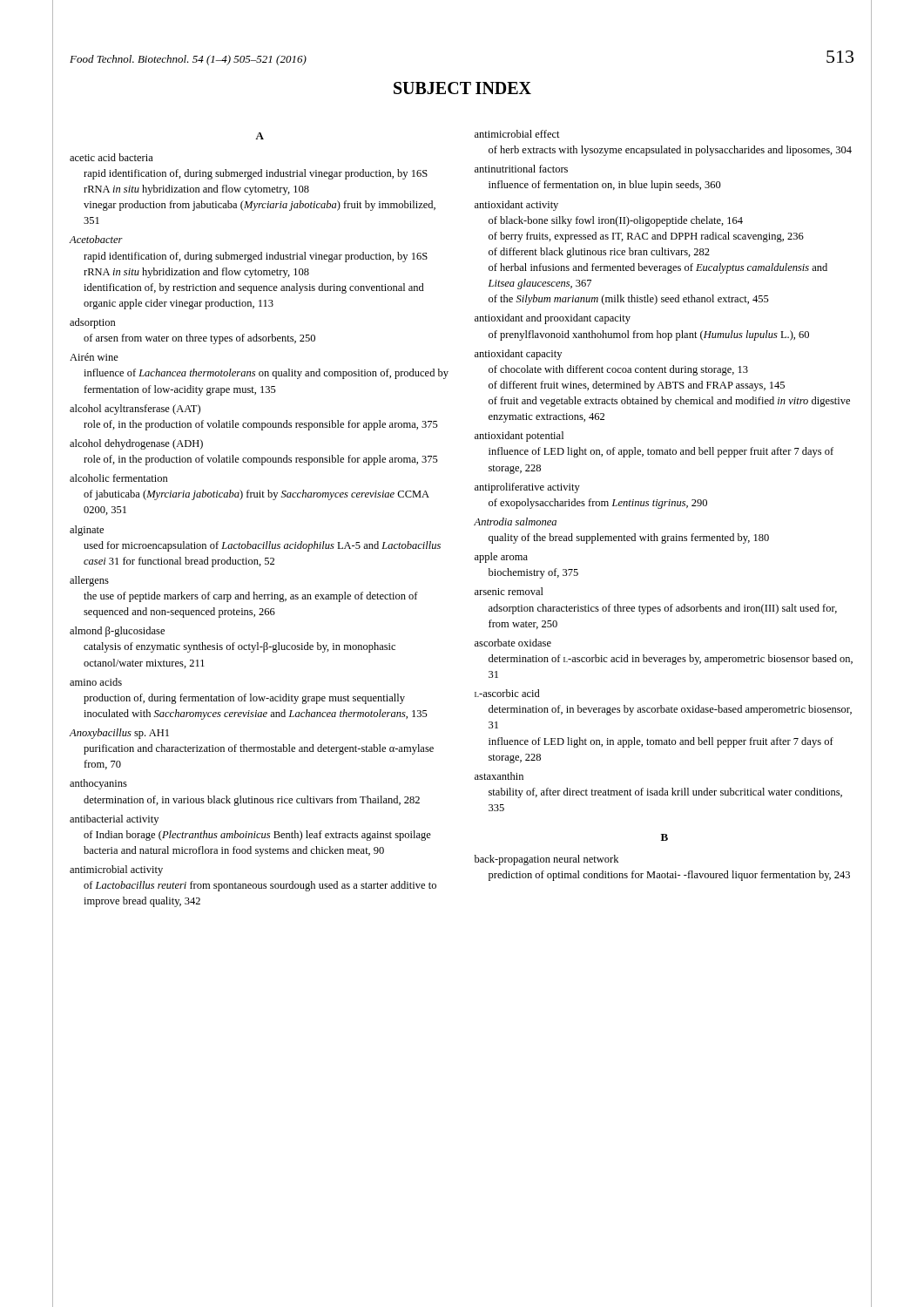
Task: Locate the list item with the text "arsenic removal adsorption characteristics of three"
Action: click(664, 608)
